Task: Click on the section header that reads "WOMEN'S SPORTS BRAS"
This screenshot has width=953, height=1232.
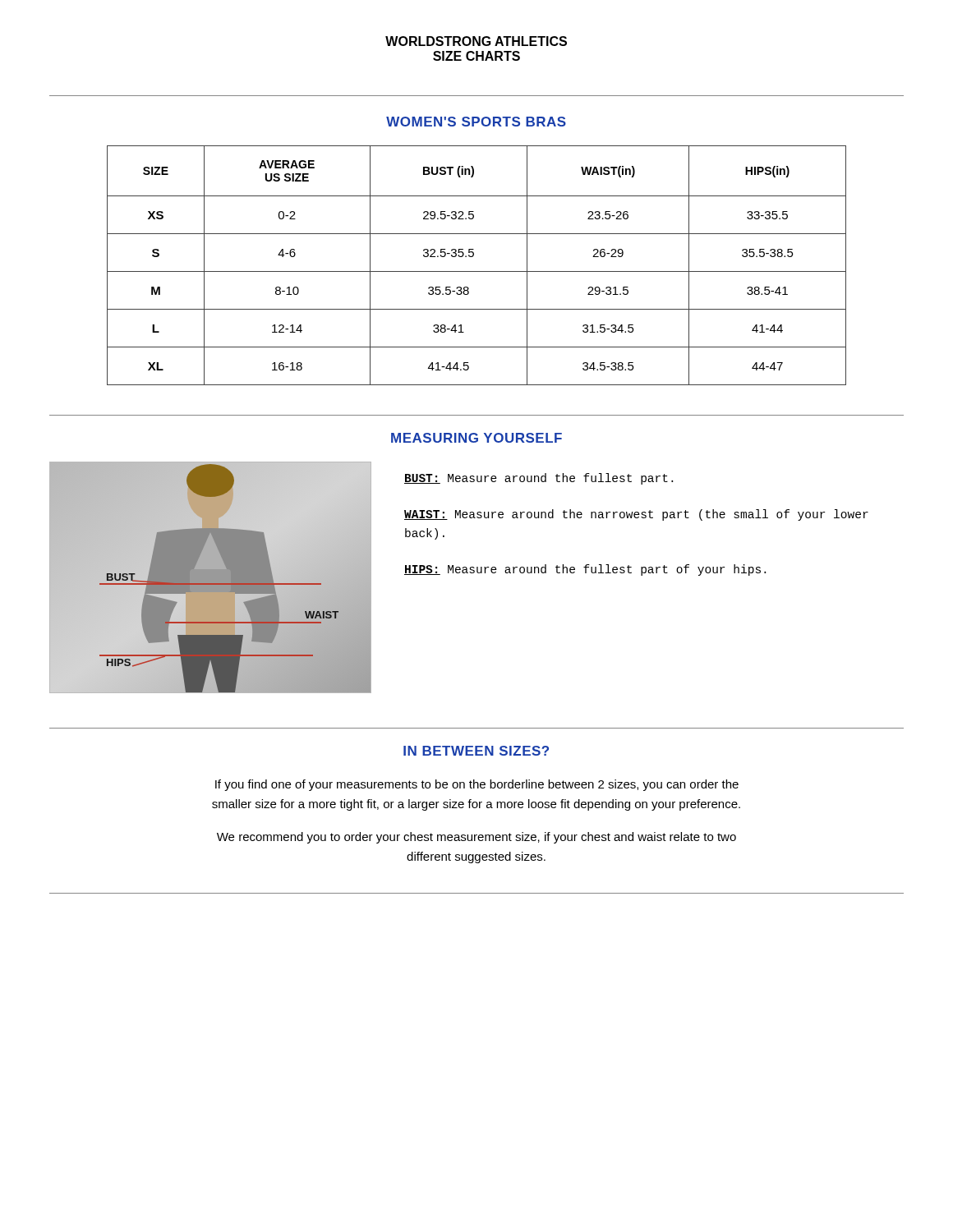Action: point(476,122)
